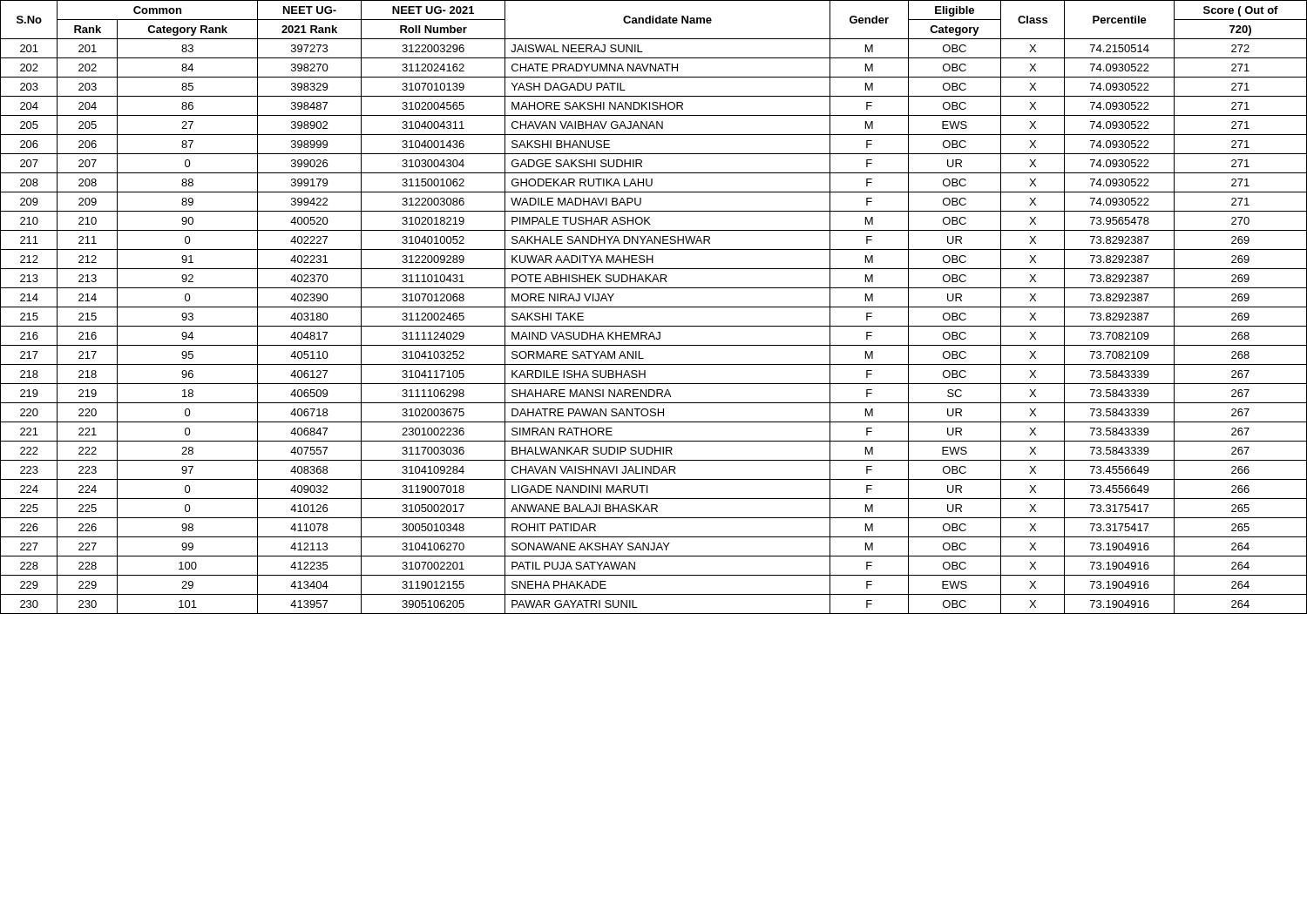Find the table that mentions "SORMARE SATYAM ANIL"
The image size is (1307, 924).
tap(654, 307)
